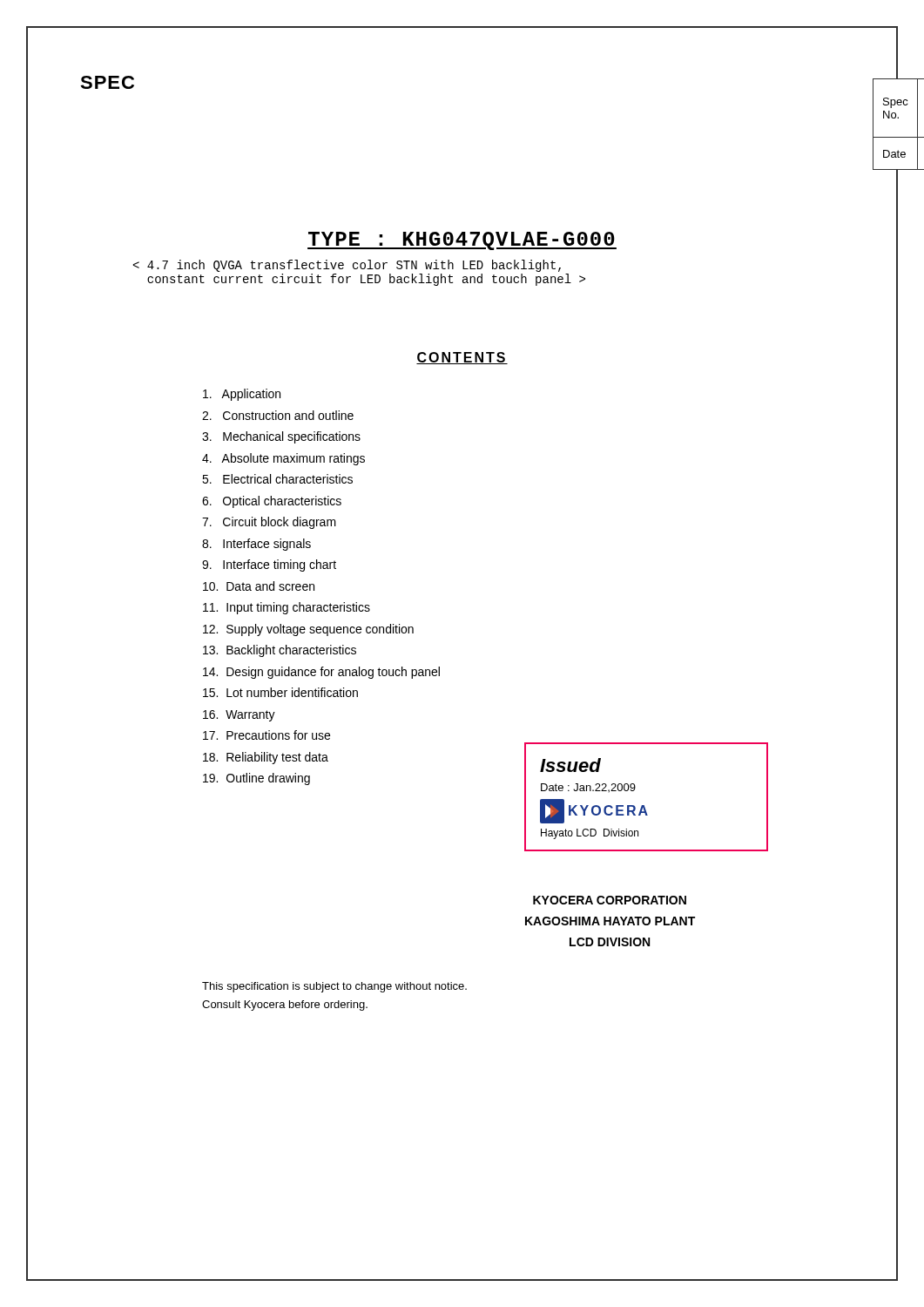Point to the region starting "14. Design guidance for"

(x=321, y=671)
